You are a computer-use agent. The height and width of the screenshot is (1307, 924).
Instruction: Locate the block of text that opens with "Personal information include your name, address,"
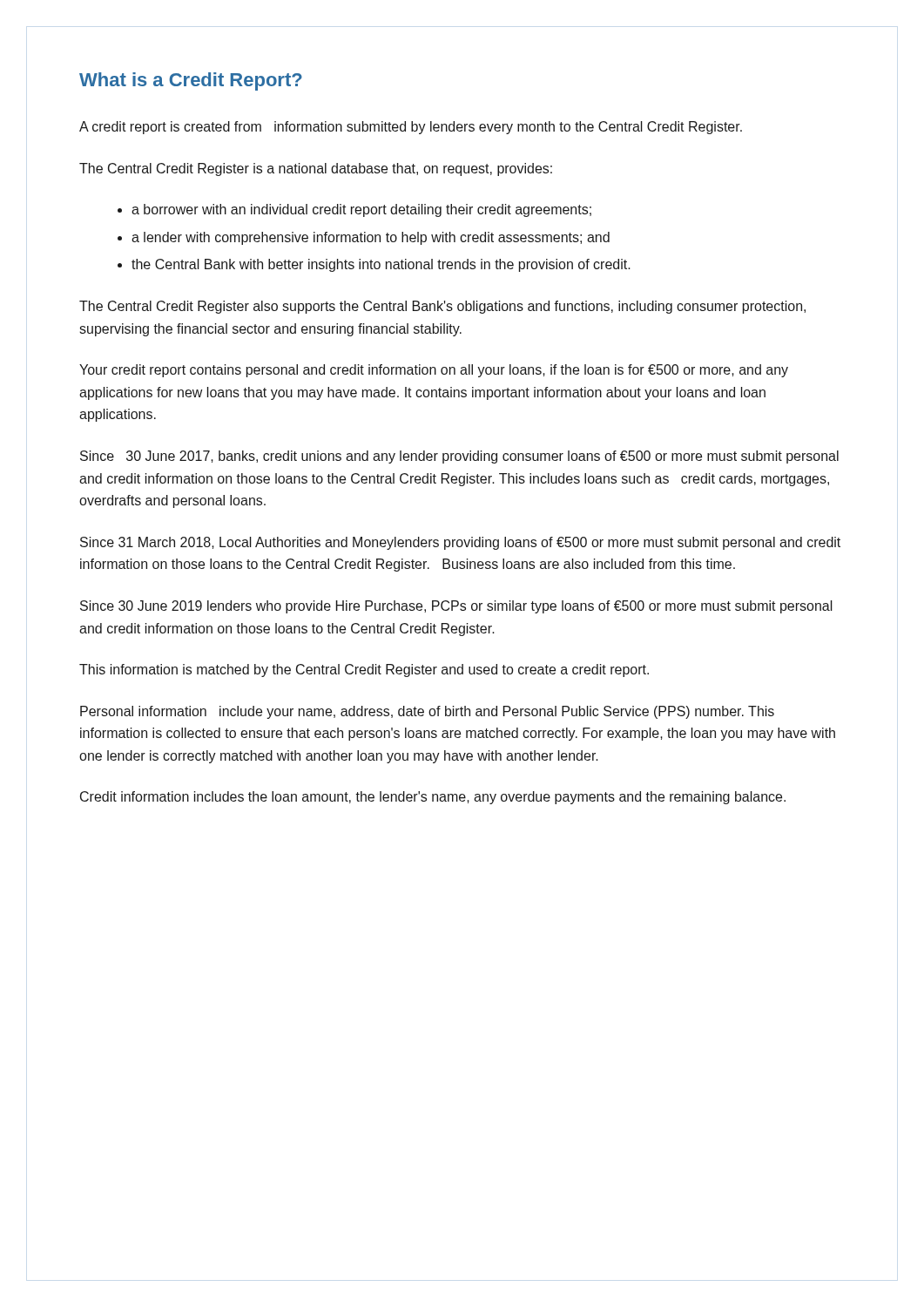462,734
